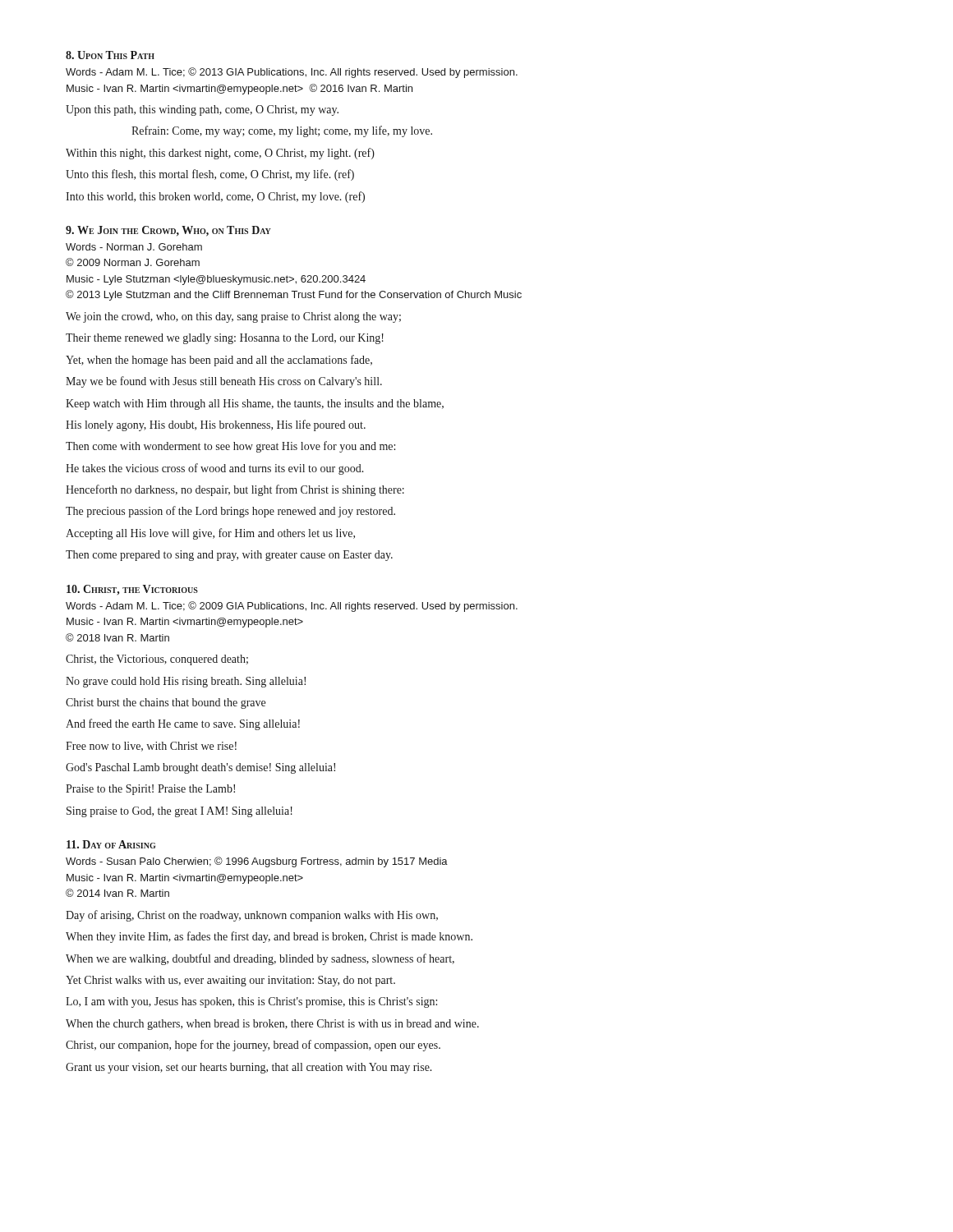Screen dimensions: 1232x953
Task: Locate the element starting "Day of arising,"
Action: (x=252, y=916)
